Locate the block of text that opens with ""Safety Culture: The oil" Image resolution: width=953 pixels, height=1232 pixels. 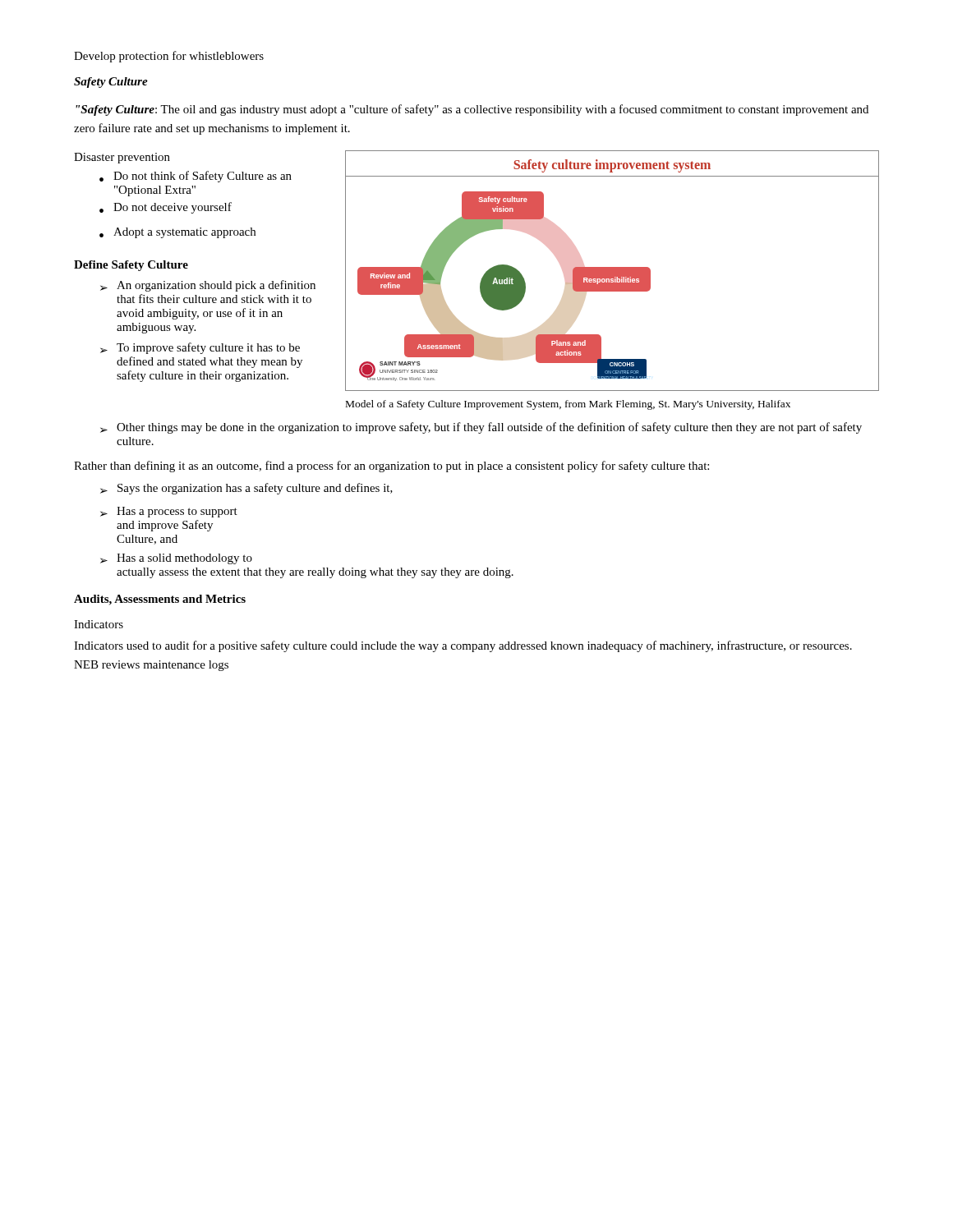click(x=471, y=118)
